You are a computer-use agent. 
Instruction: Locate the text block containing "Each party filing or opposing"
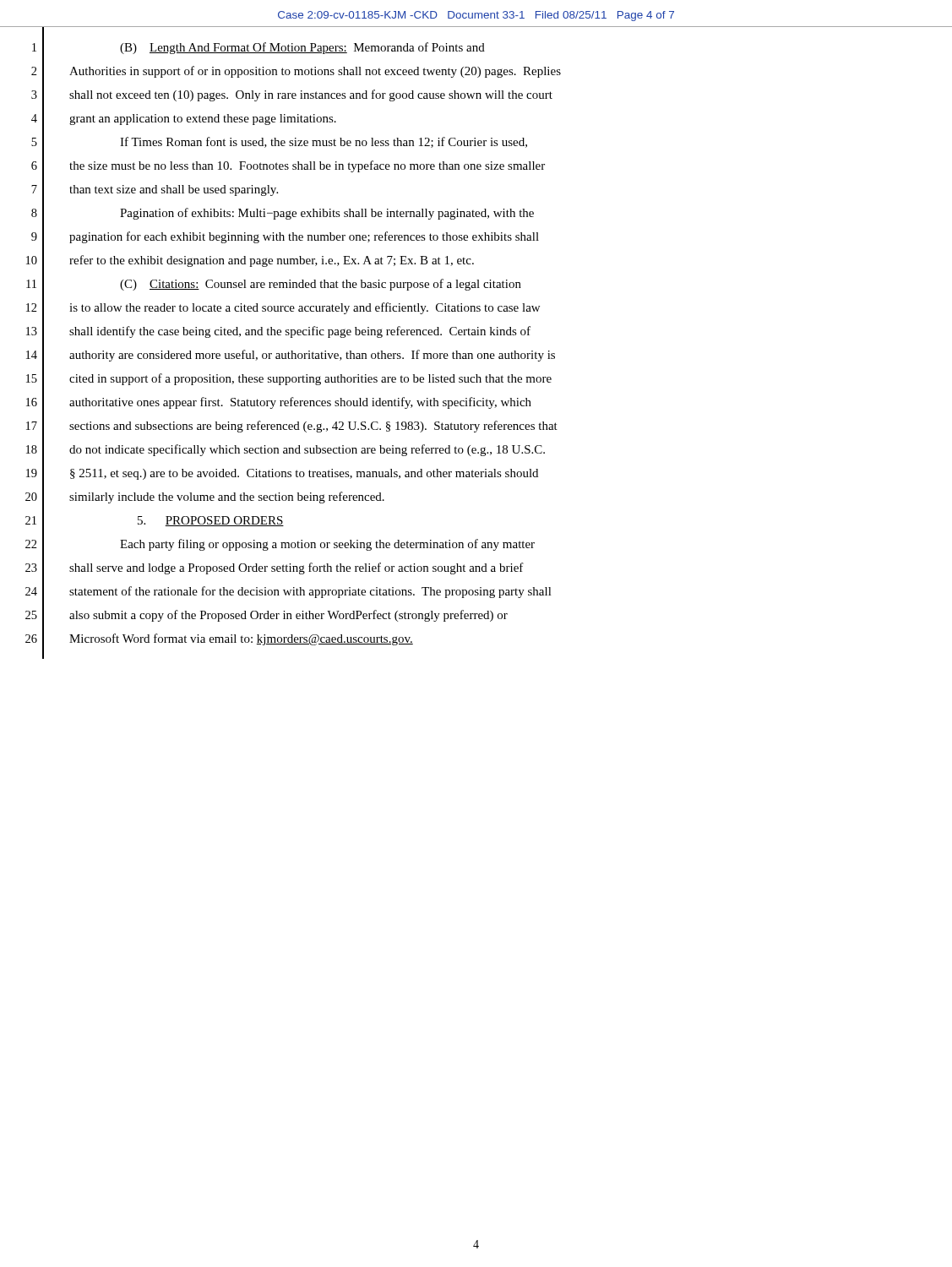(x=327, y=544)
